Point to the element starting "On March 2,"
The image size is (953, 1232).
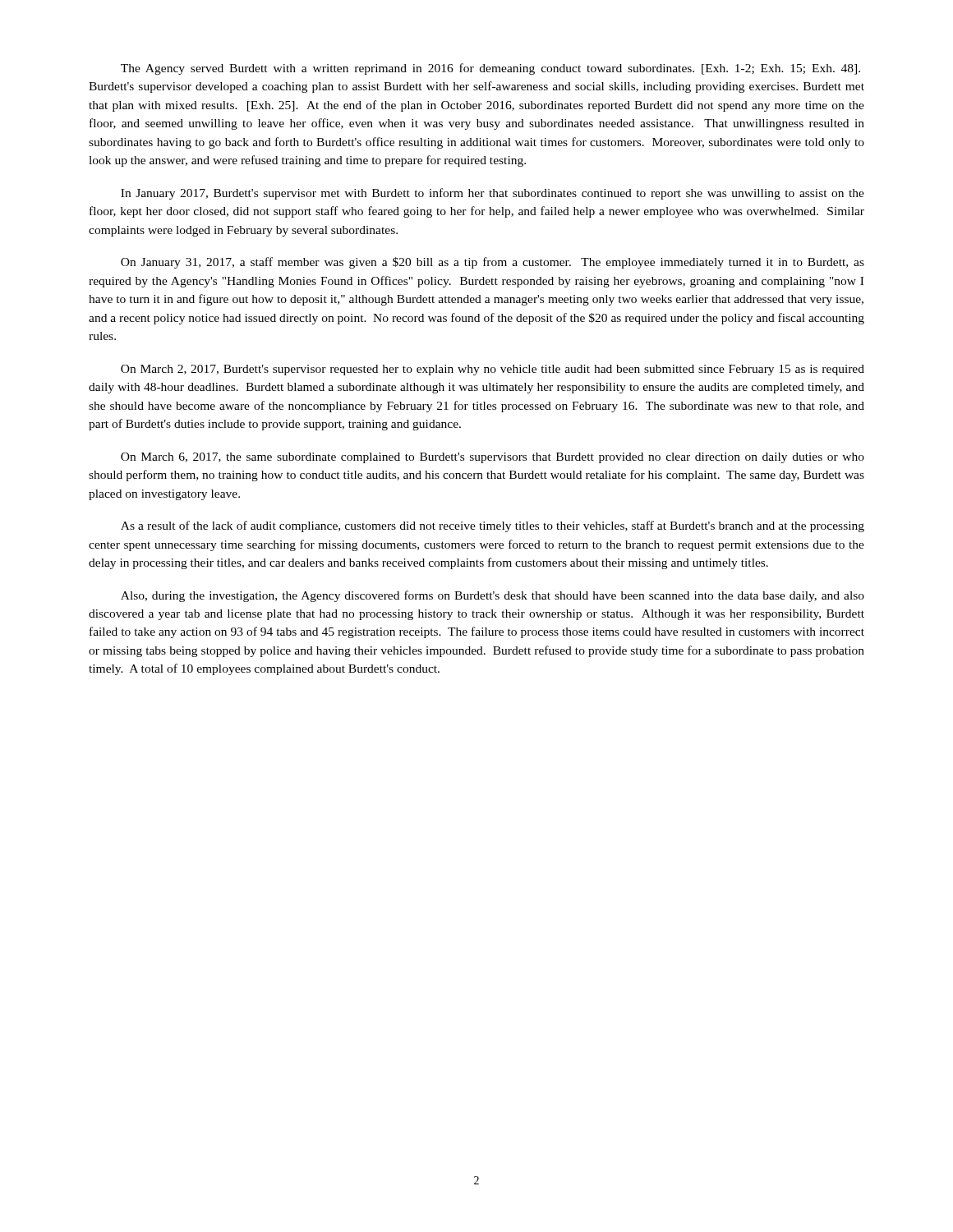pos(476,396)
